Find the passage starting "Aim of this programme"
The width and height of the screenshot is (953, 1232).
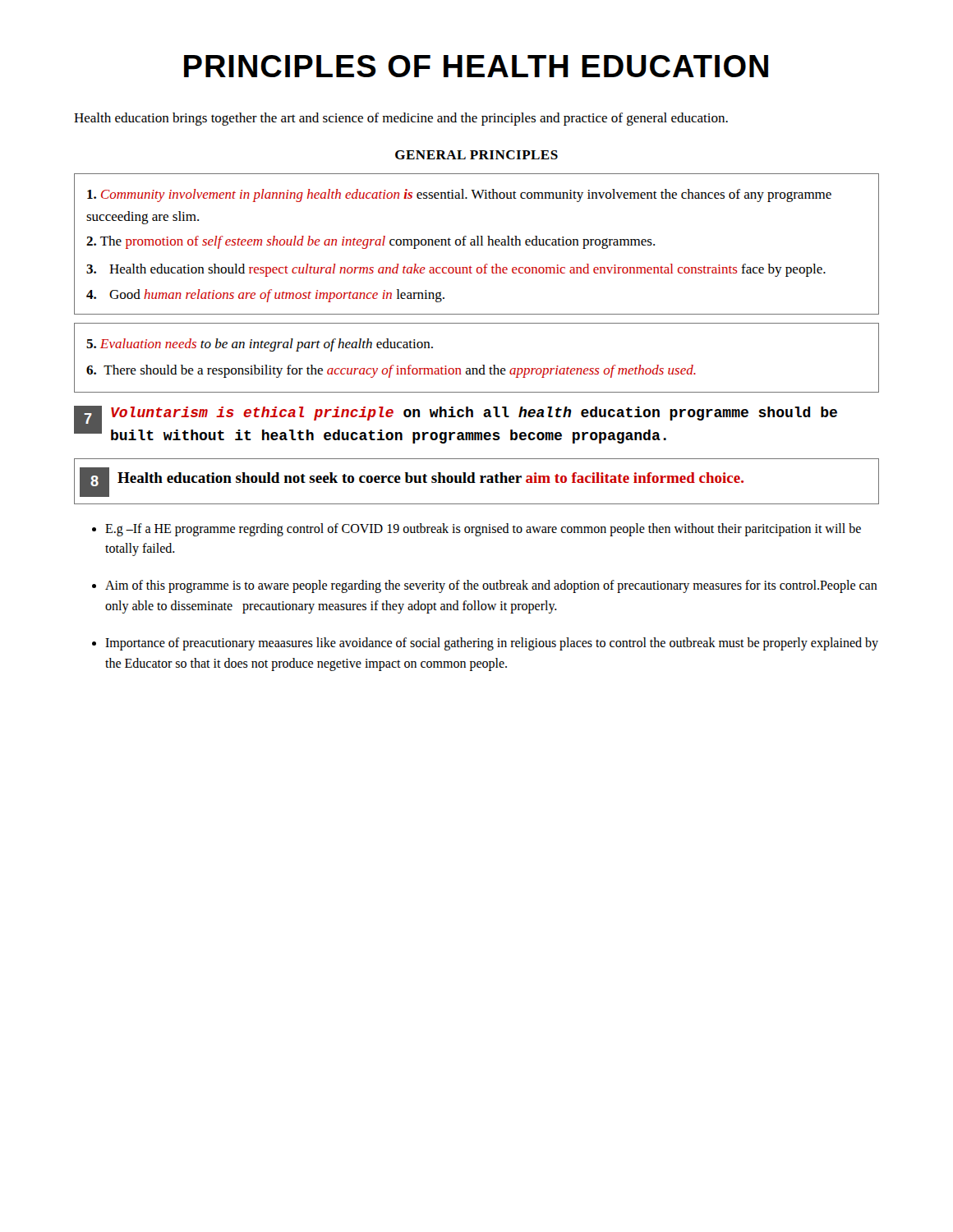pos(491,595)
